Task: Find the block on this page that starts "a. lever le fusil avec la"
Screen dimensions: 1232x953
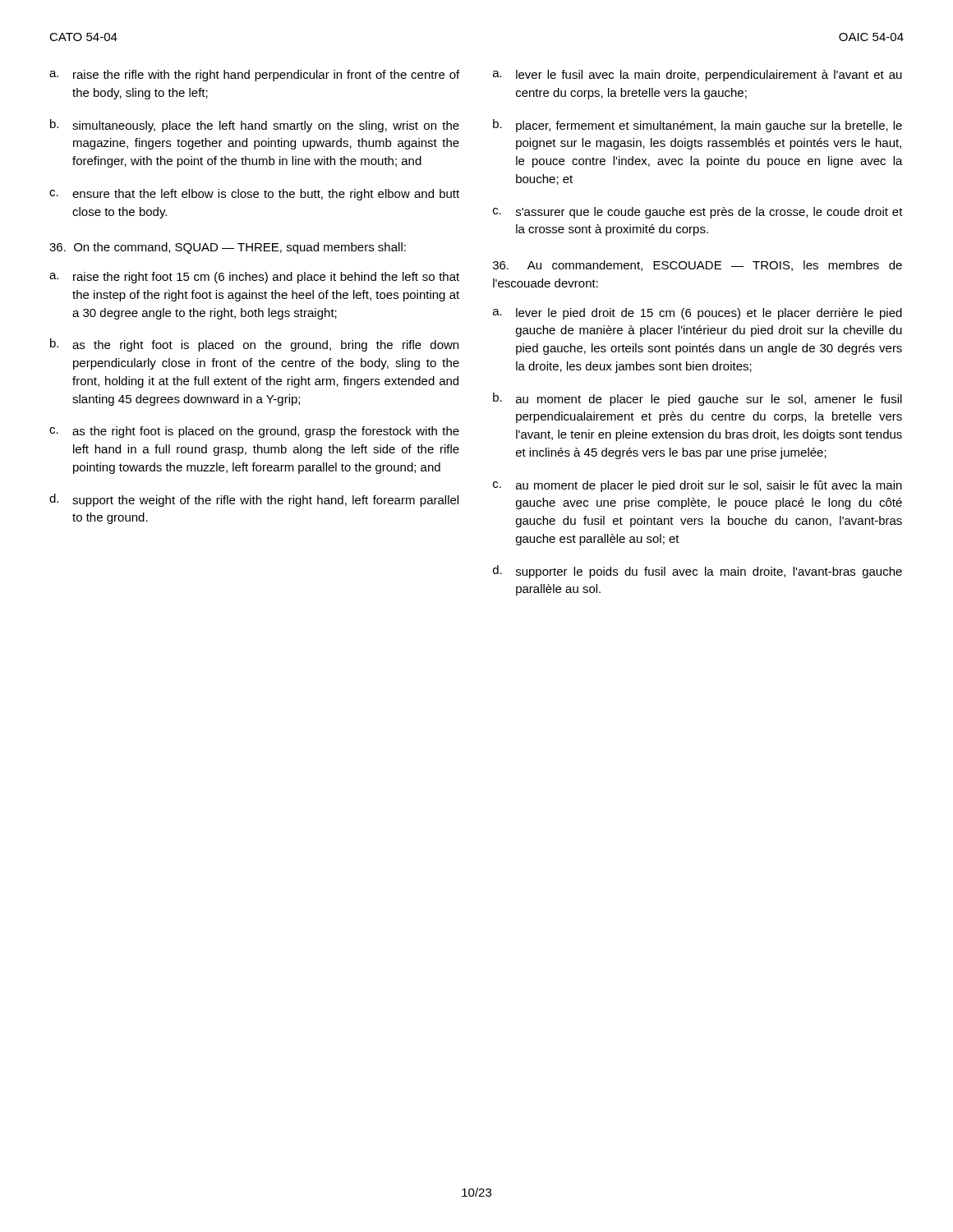Action: (697, 84)
